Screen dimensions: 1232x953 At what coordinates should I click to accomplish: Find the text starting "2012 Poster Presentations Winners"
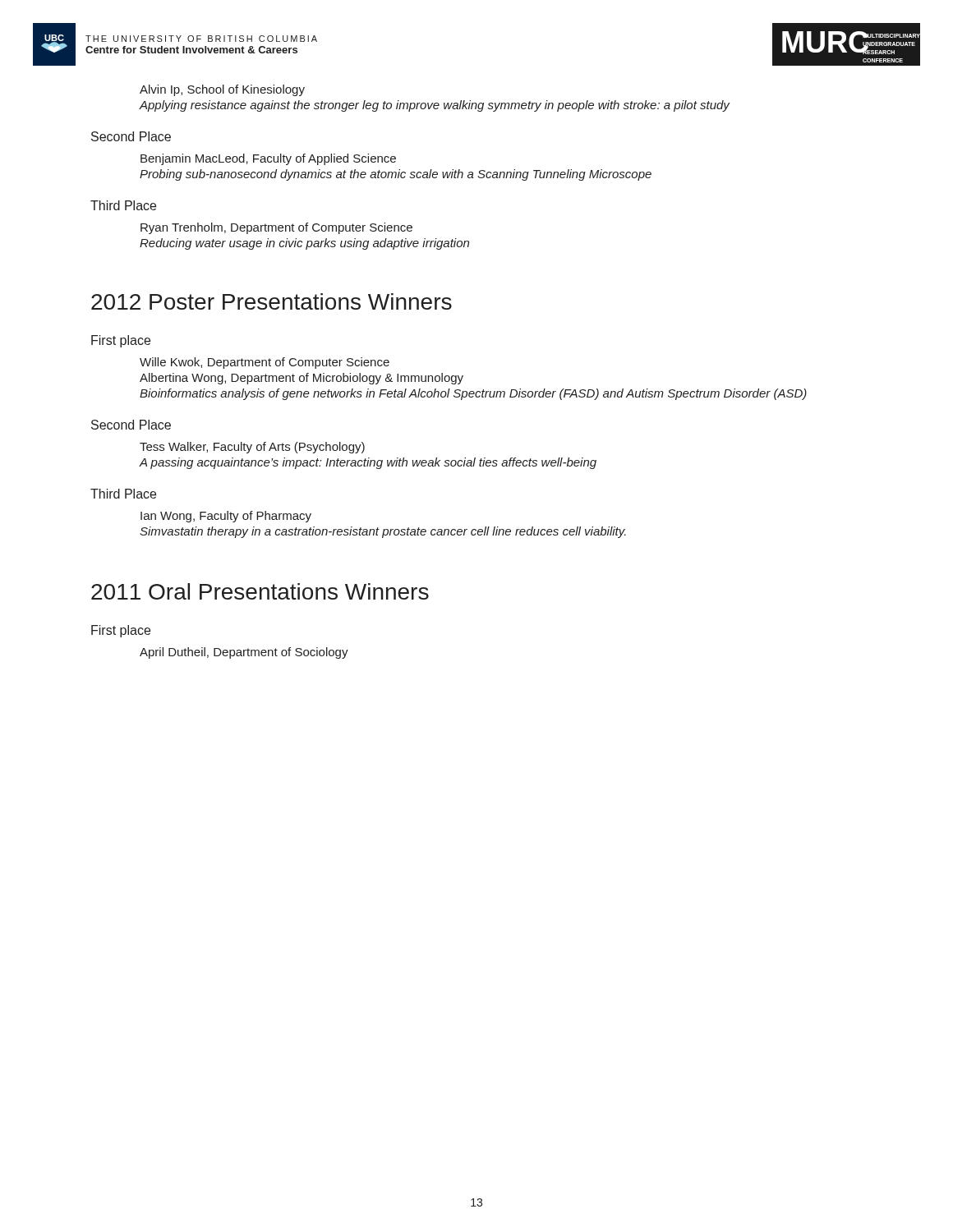(271, 302)
